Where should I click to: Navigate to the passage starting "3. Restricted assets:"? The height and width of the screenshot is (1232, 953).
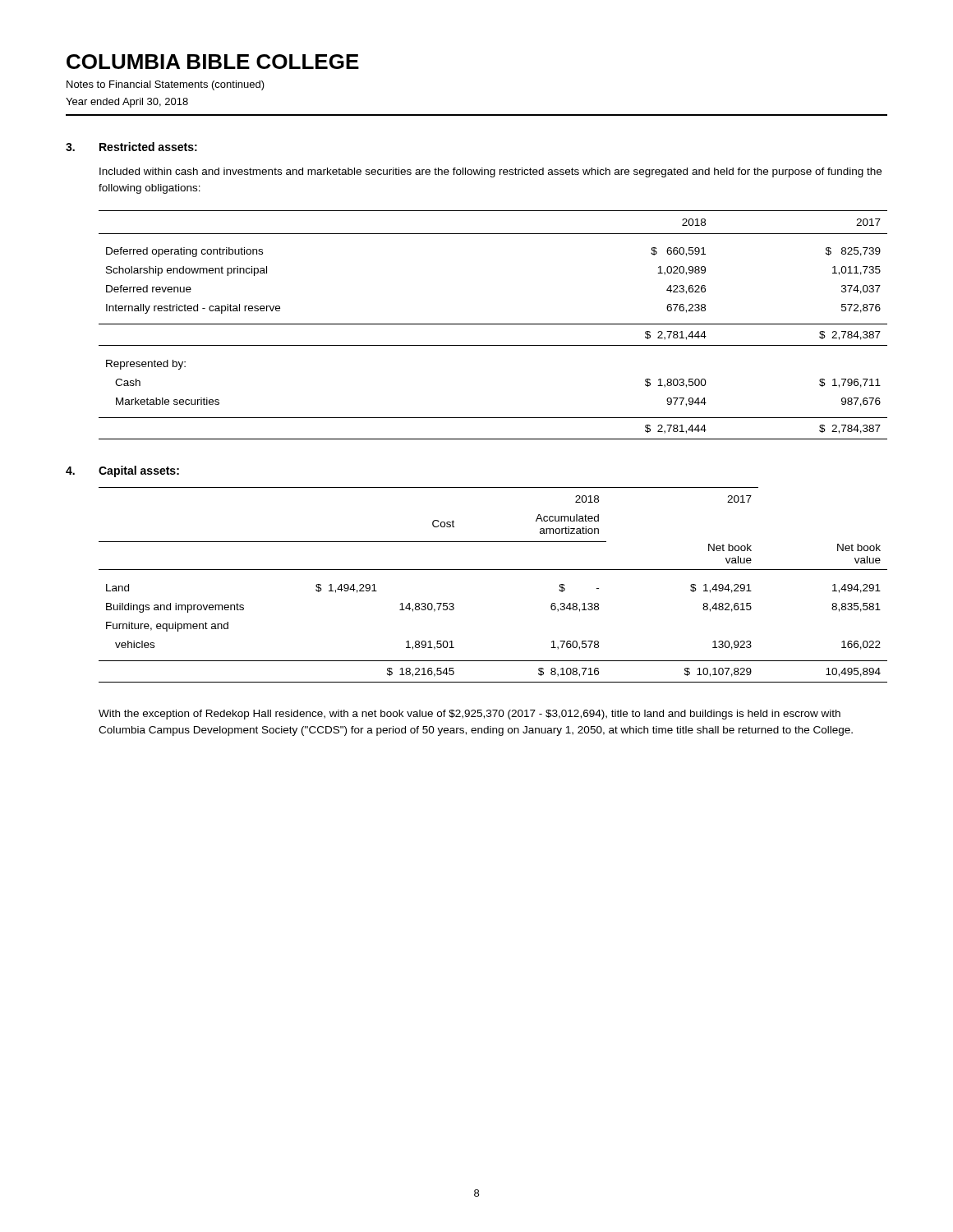pos(132,147)
